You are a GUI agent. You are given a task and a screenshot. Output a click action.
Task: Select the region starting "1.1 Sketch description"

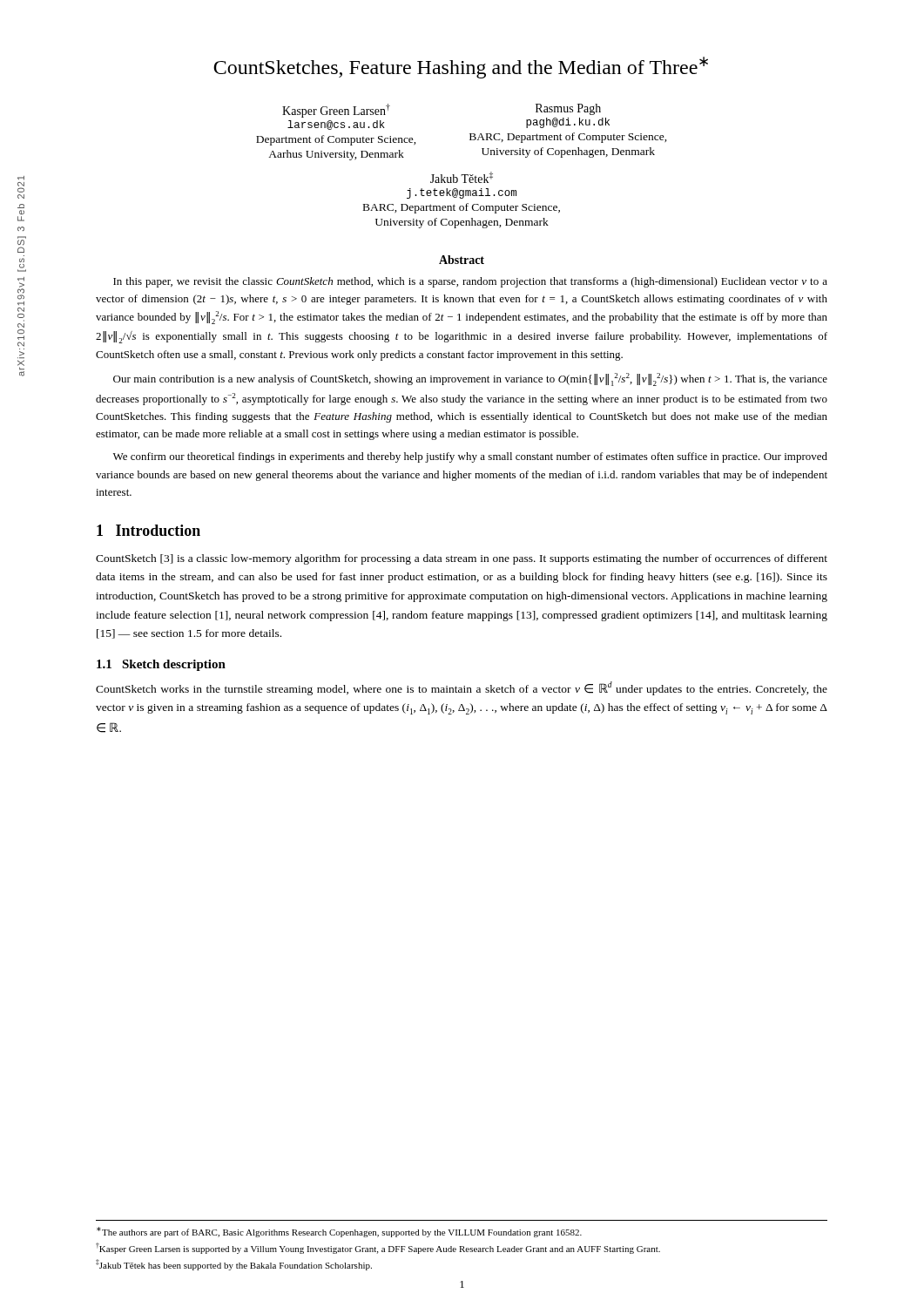[161, 664]
